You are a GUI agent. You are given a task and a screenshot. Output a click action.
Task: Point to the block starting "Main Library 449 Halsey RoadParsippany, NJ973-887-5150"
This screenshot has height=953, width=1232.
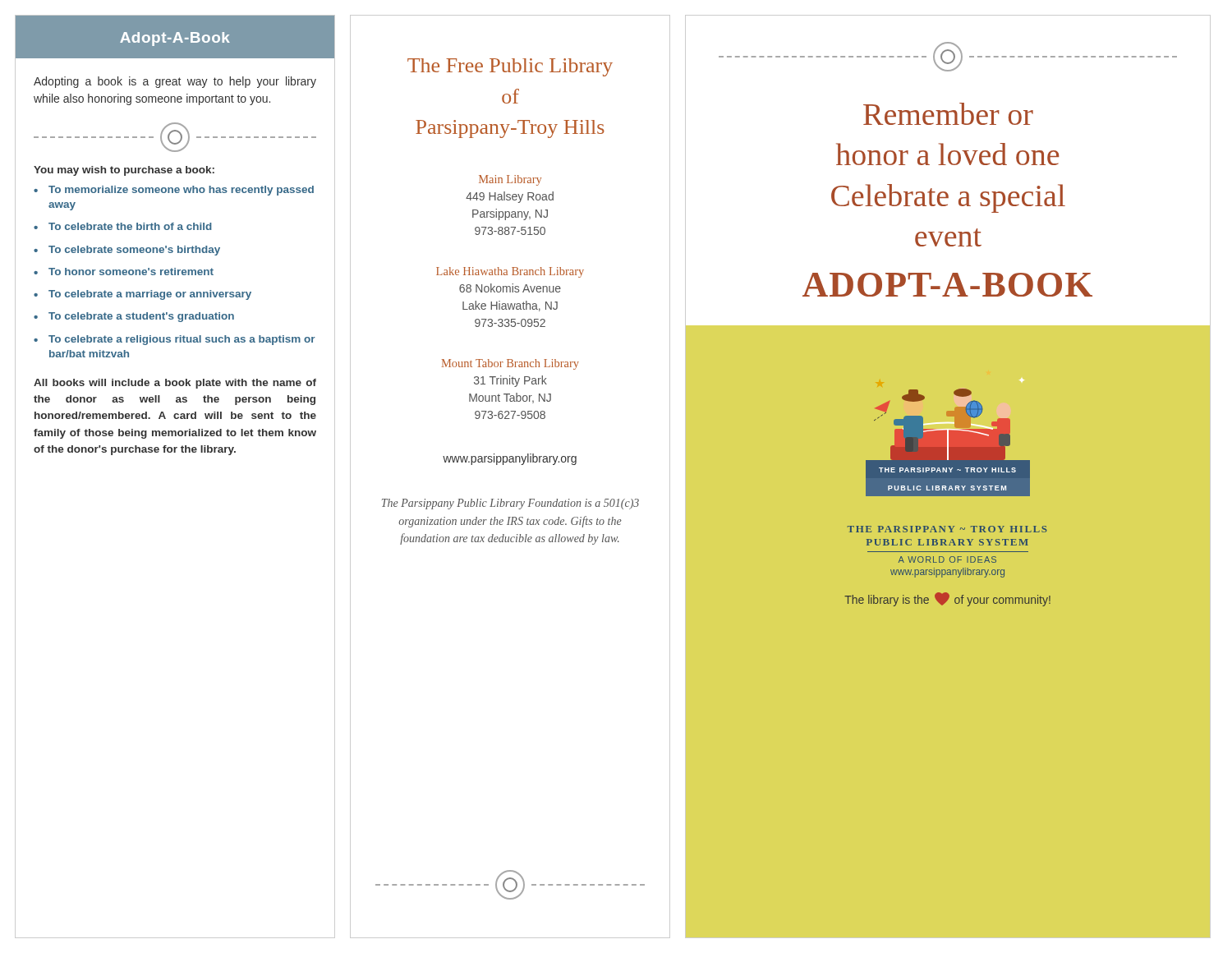coord(510,206)
